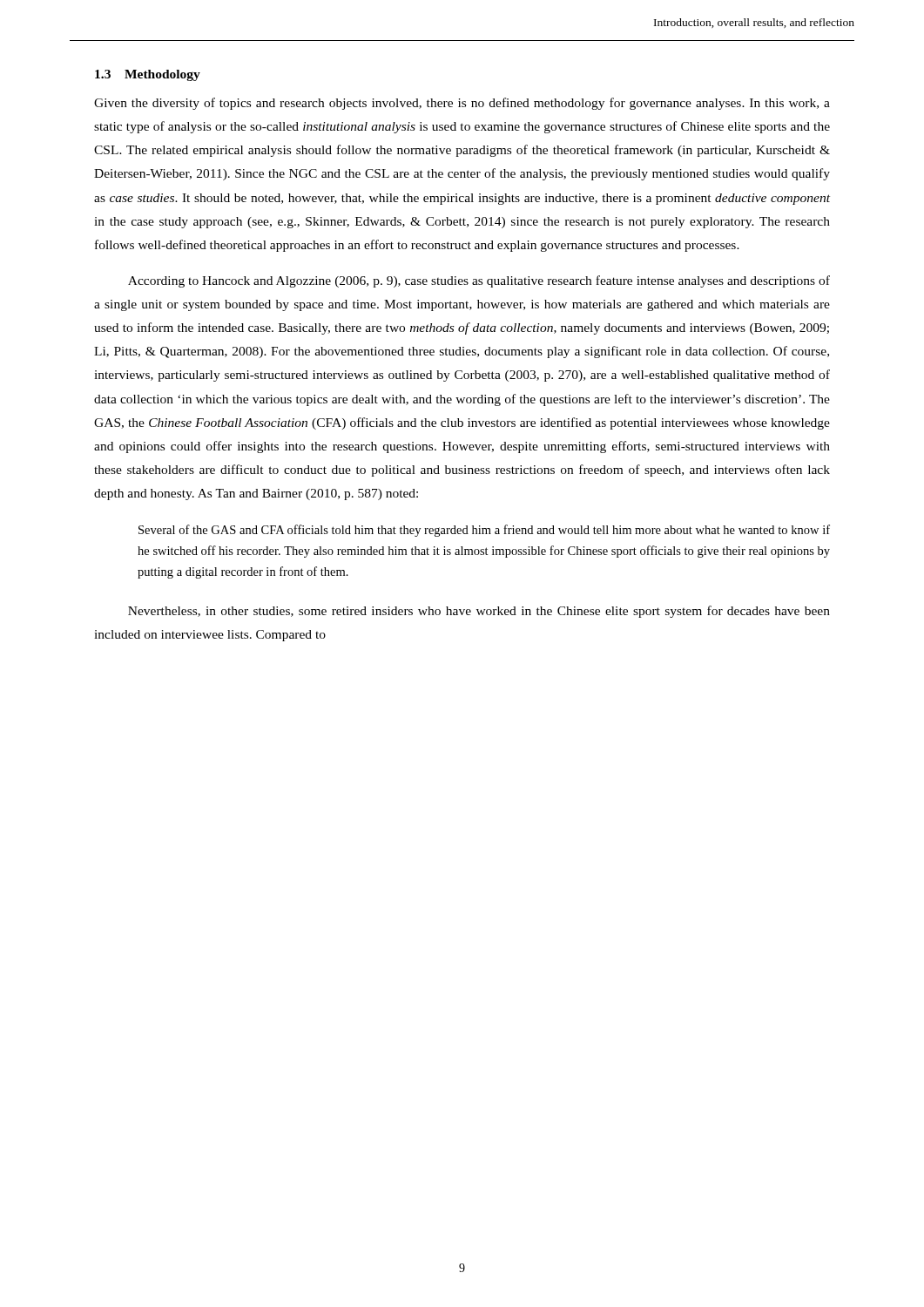
Task: Locate the text "1.3 Methodology"
Action: coord(147,74)
